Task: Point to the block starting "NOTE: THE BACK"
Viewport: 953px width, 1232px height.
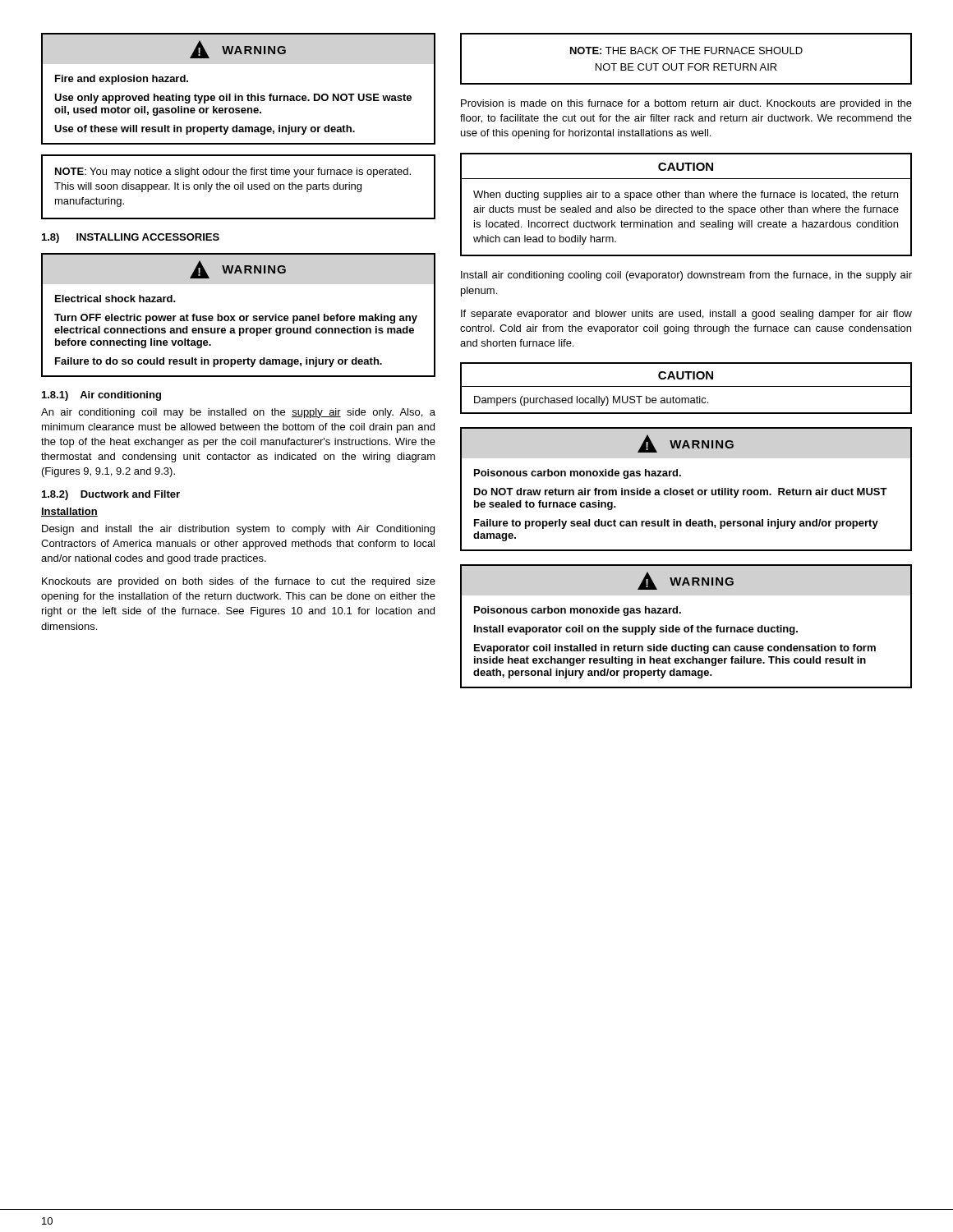Action: point(686,59)
